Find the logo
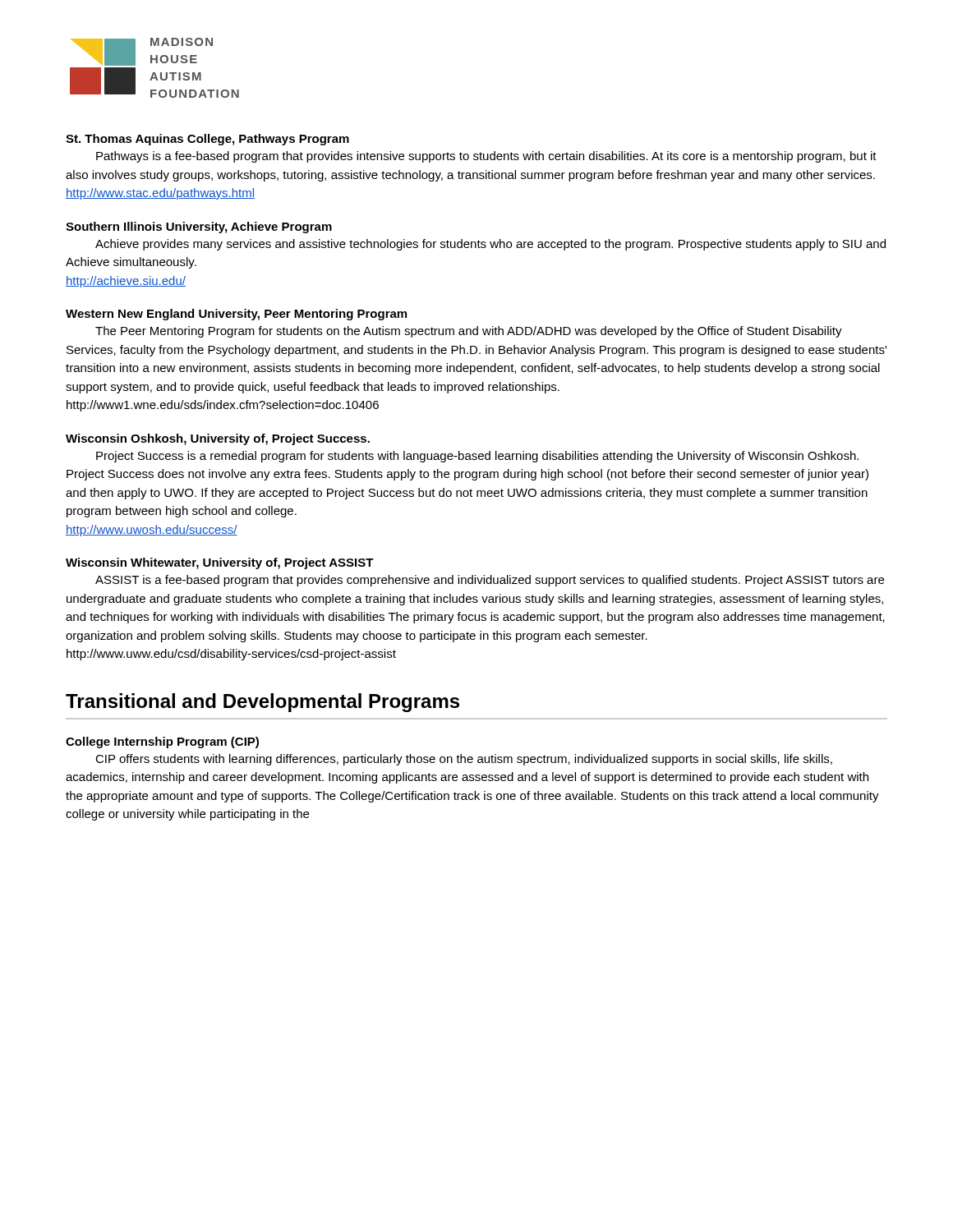Viewport: 953px width, 1232px height. pyautogui.click(x=476, y=67)
